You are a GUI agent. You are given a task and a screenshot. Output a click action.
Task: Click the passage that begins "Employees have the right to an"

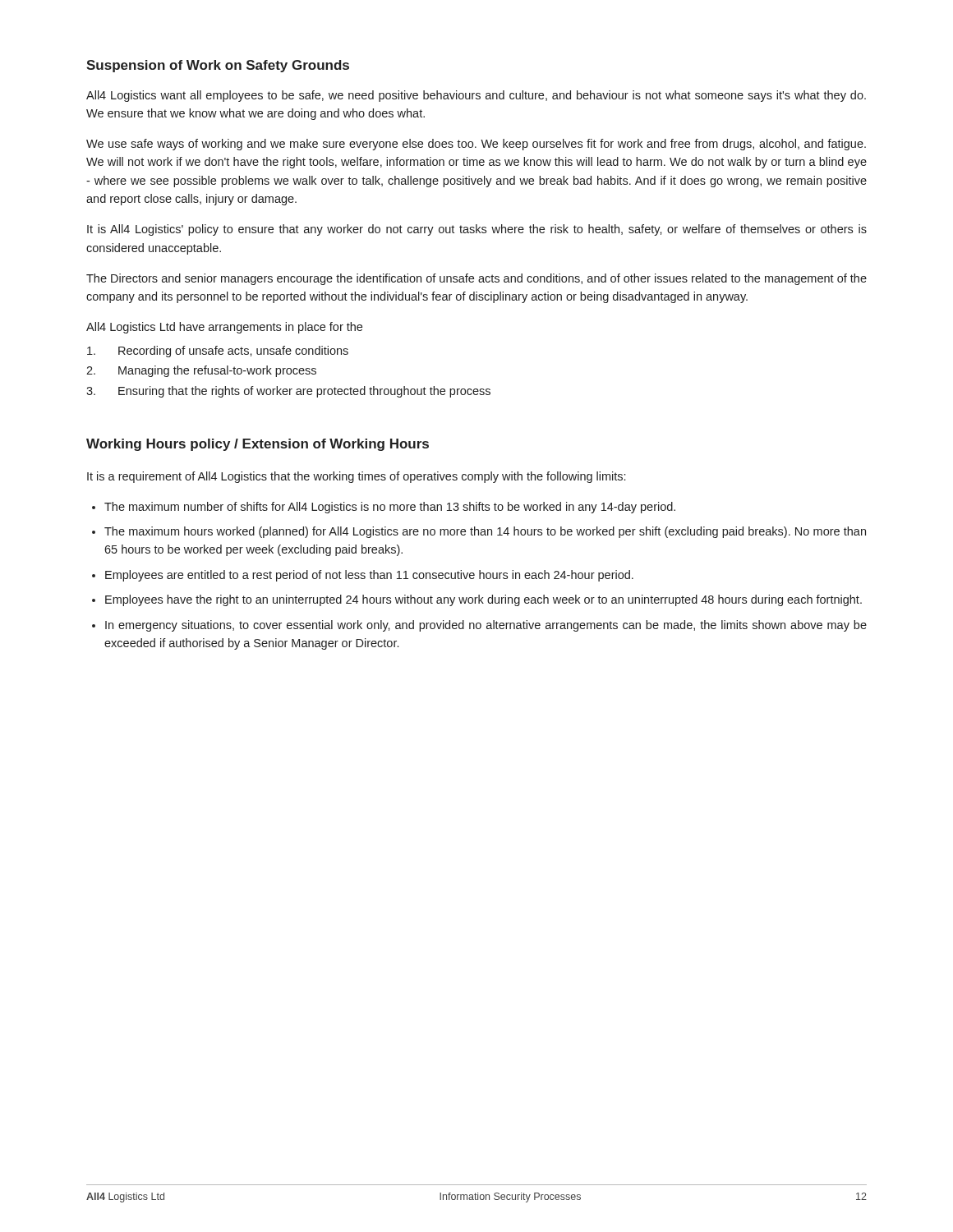point(486,600)
